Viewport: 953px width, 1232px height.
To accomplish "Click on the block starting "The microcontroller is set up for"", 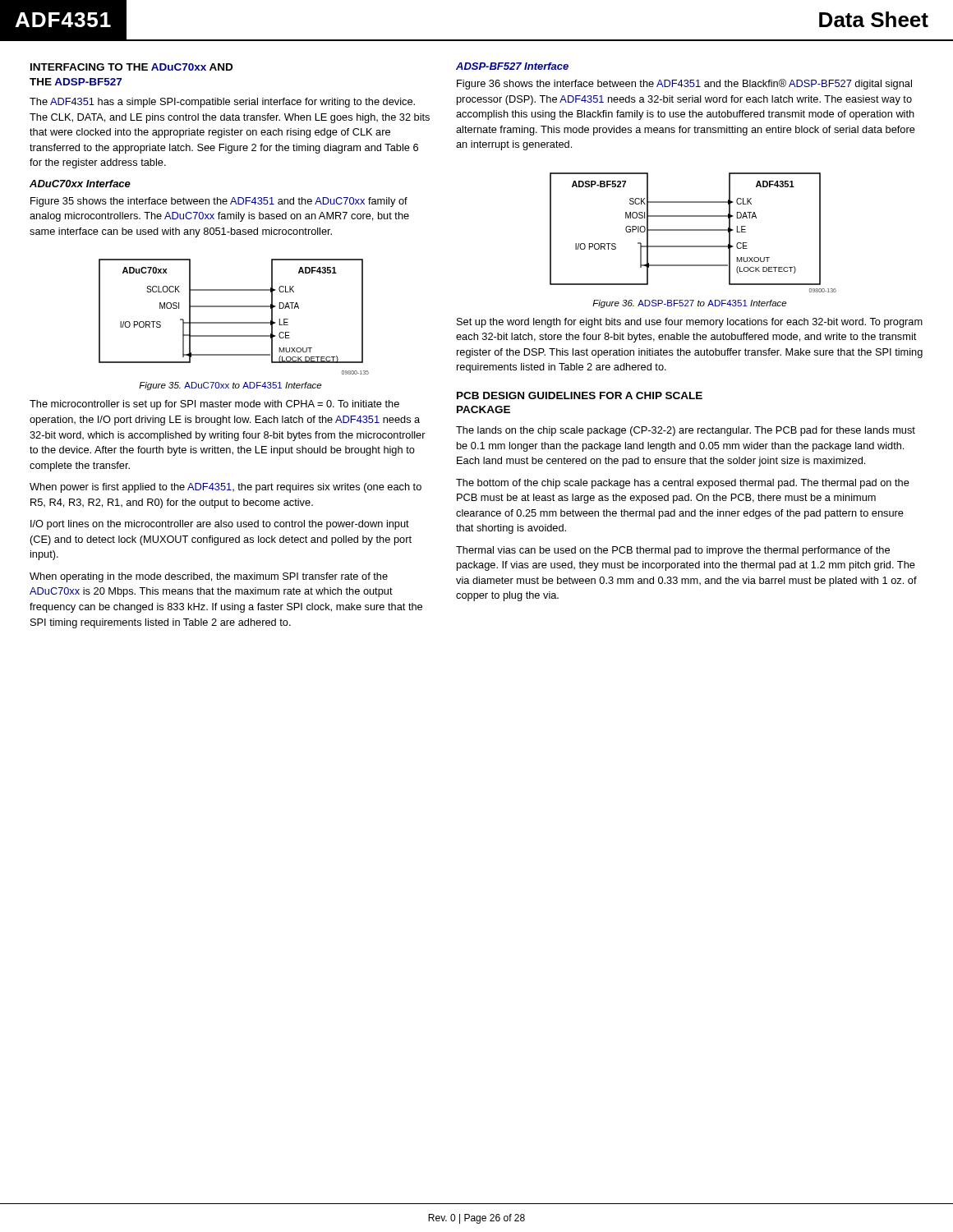I will click(230, 435).
